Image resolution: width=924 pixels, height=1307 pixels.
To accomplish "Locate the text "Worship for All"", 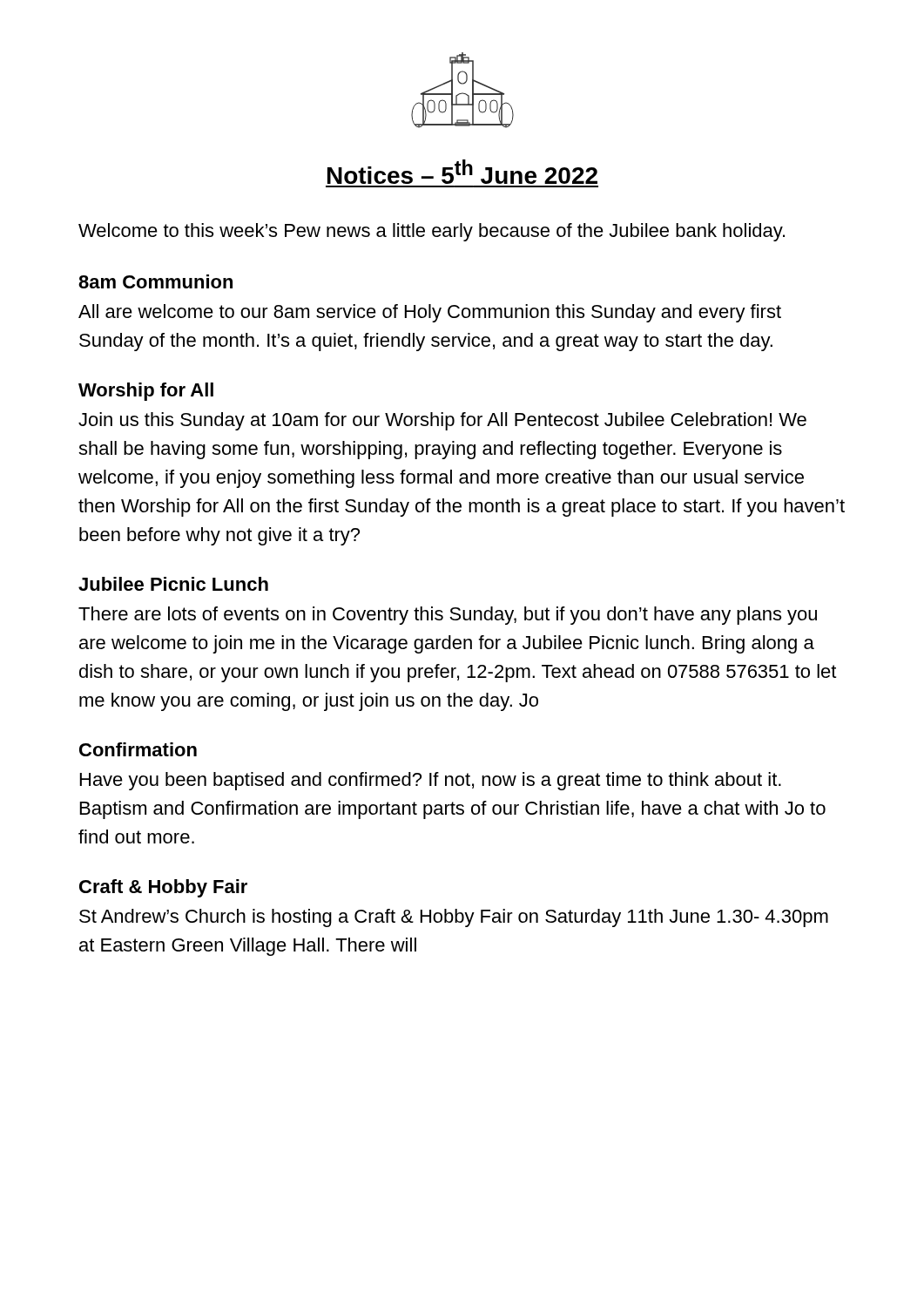I will 146,392.
